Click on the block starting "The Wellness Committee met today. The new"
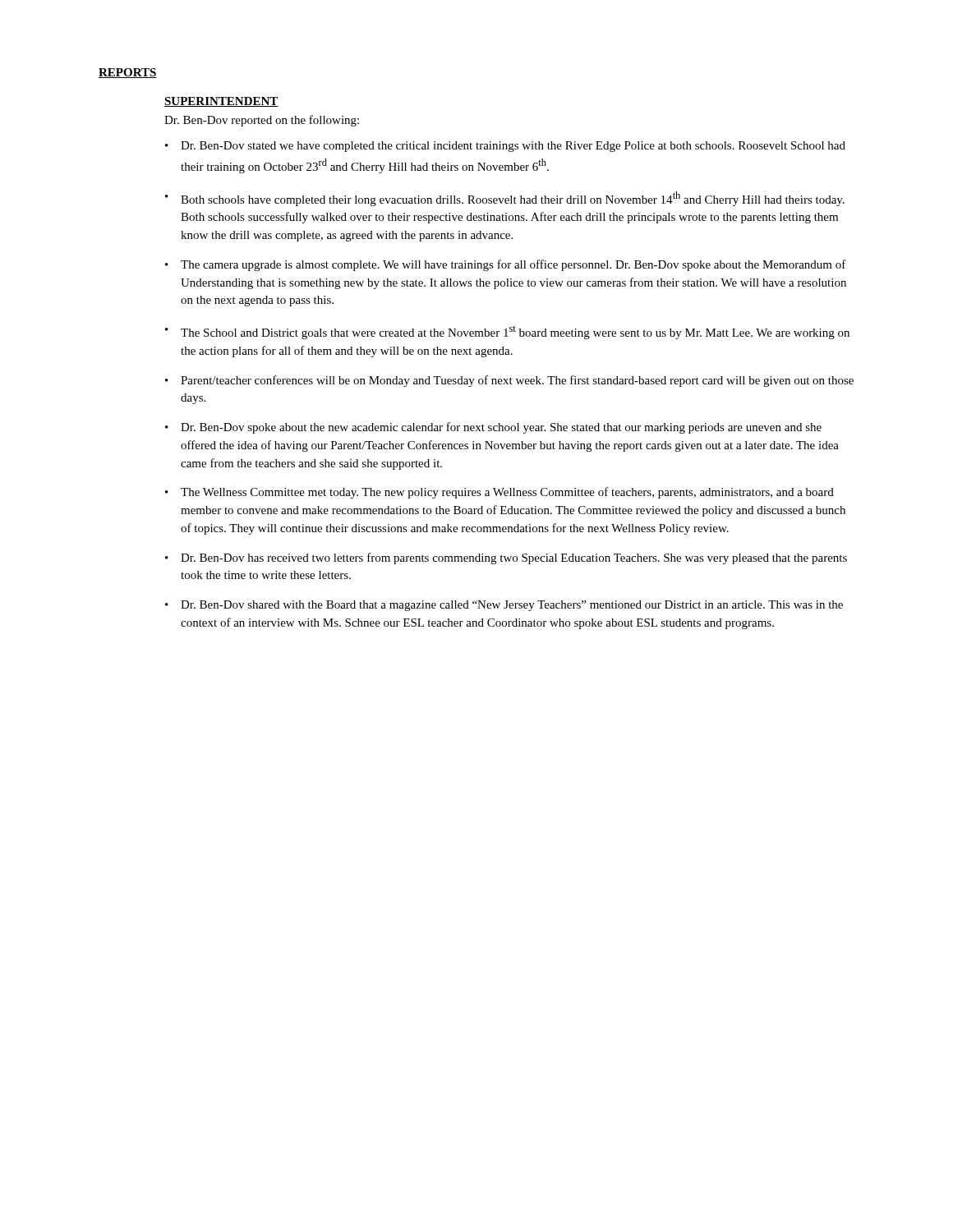 click(513, 510)
